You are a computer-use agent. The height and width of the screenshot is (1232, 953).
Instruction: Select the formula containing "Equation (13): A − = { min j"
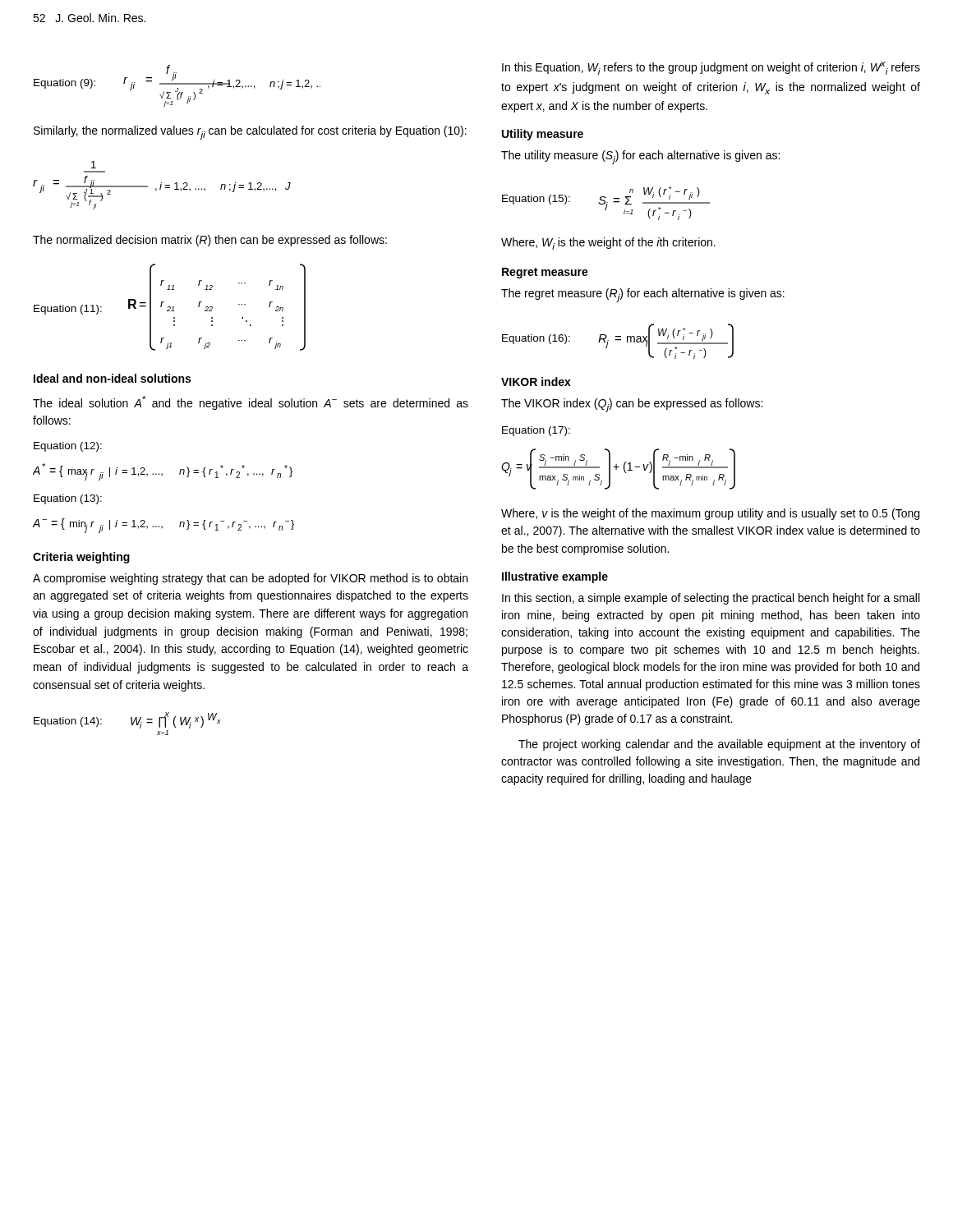coord(193,515)
